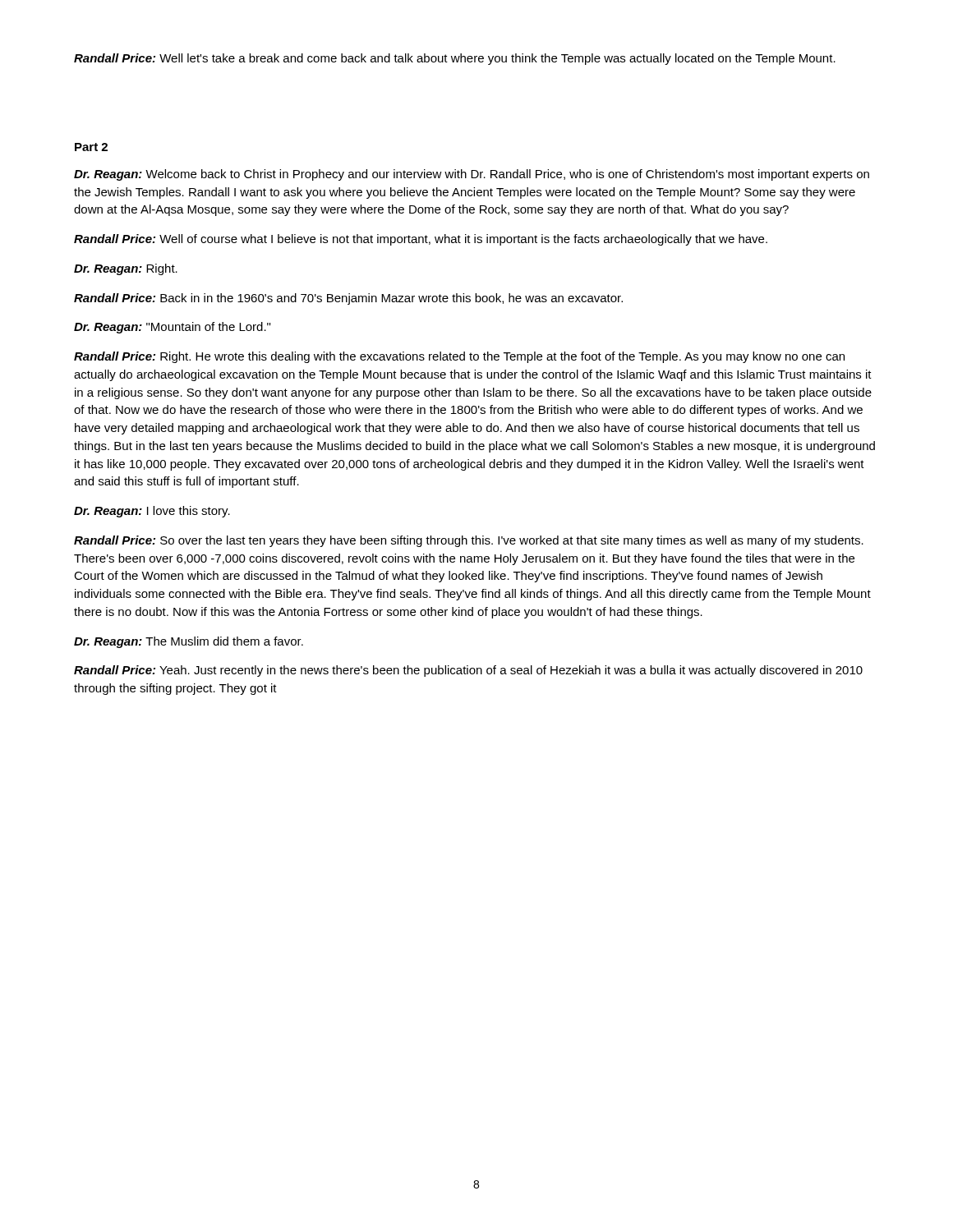Locate the element starting "Part 2"
This screenshot has width=953, height=1232.
[91, 146]
